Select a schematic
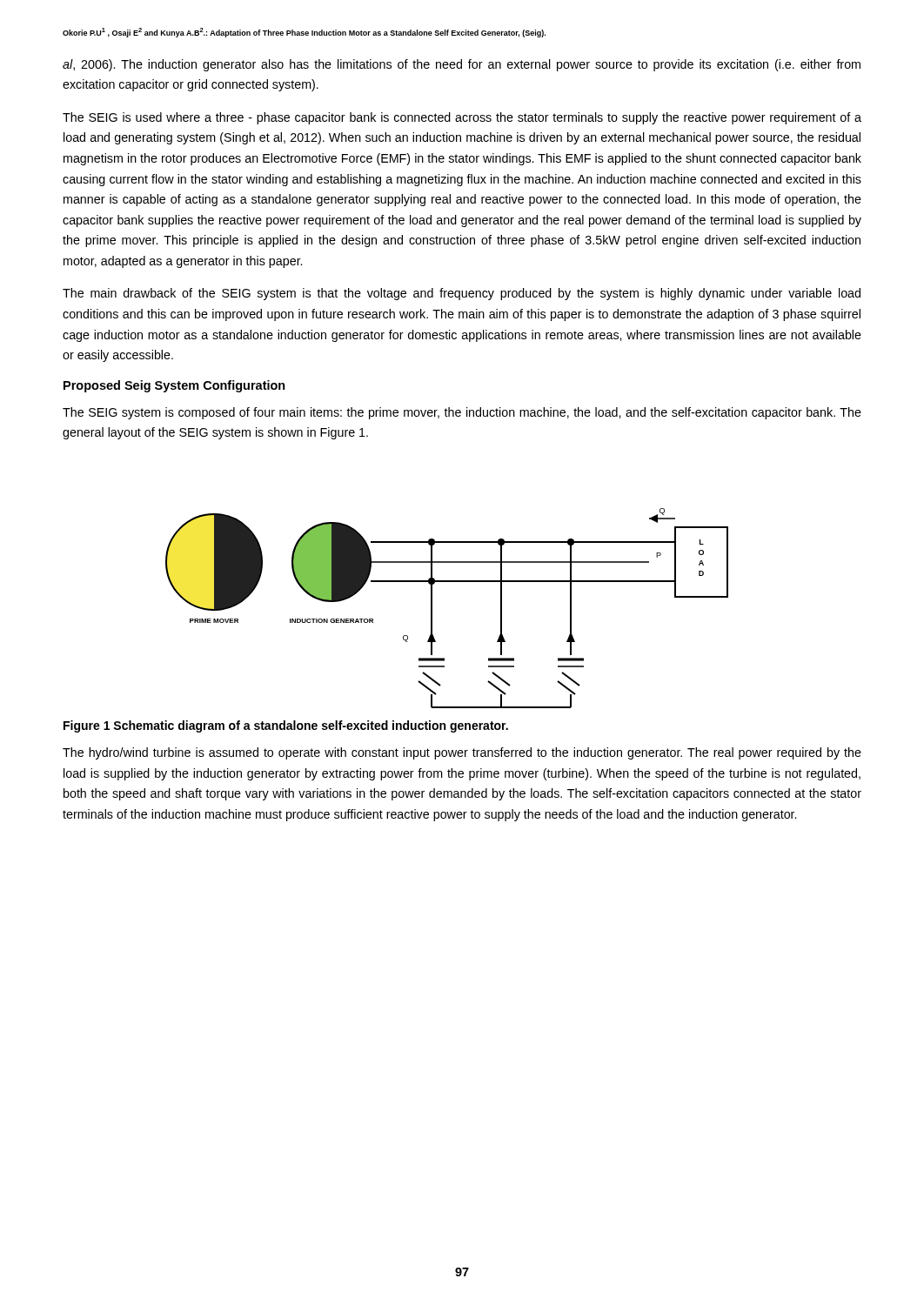The height and width of the screenshot is (1305, 924). (x=462, y=585)
